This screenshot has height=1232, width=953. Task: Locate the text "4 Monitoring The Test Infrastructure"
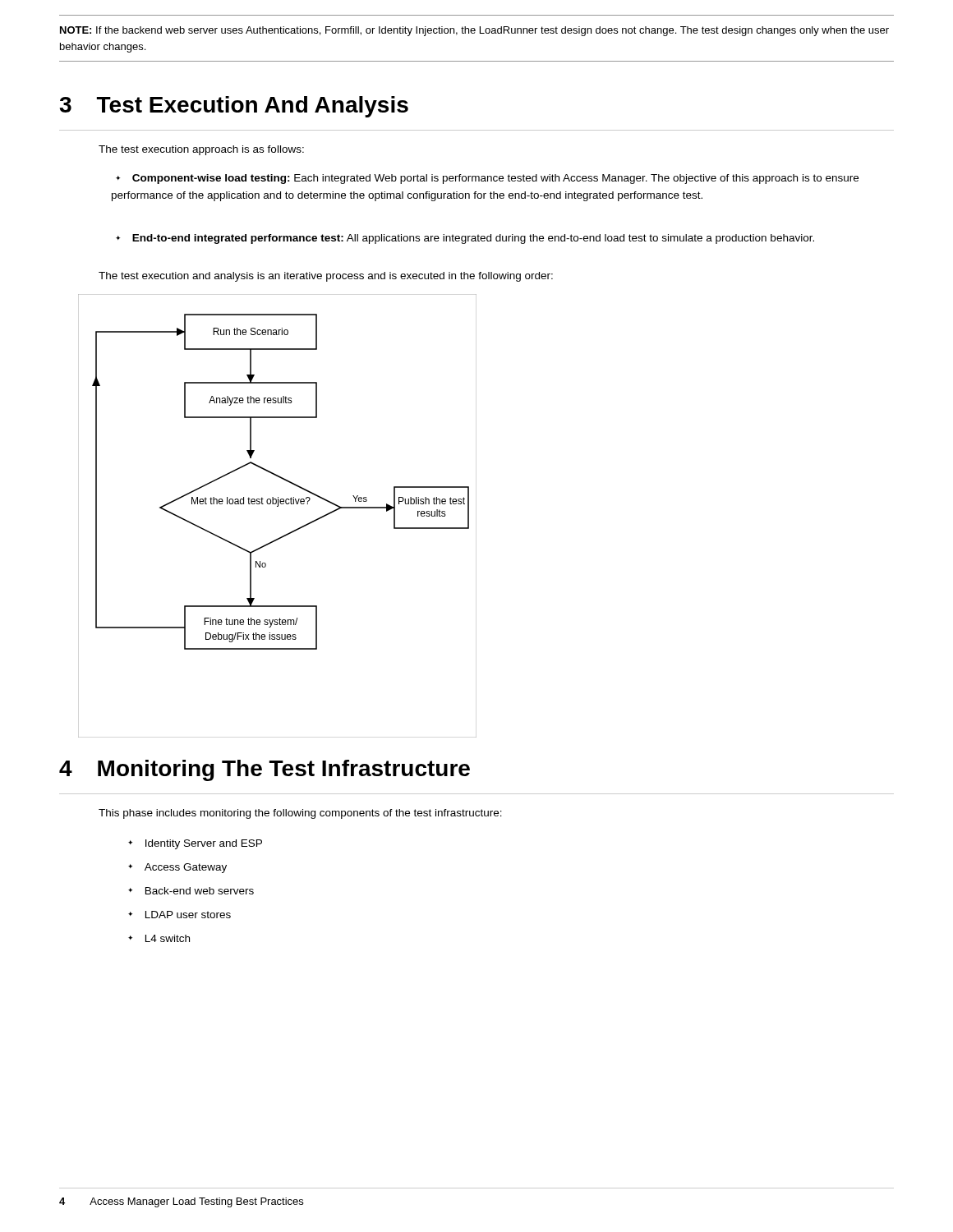(x=265, y=769)
